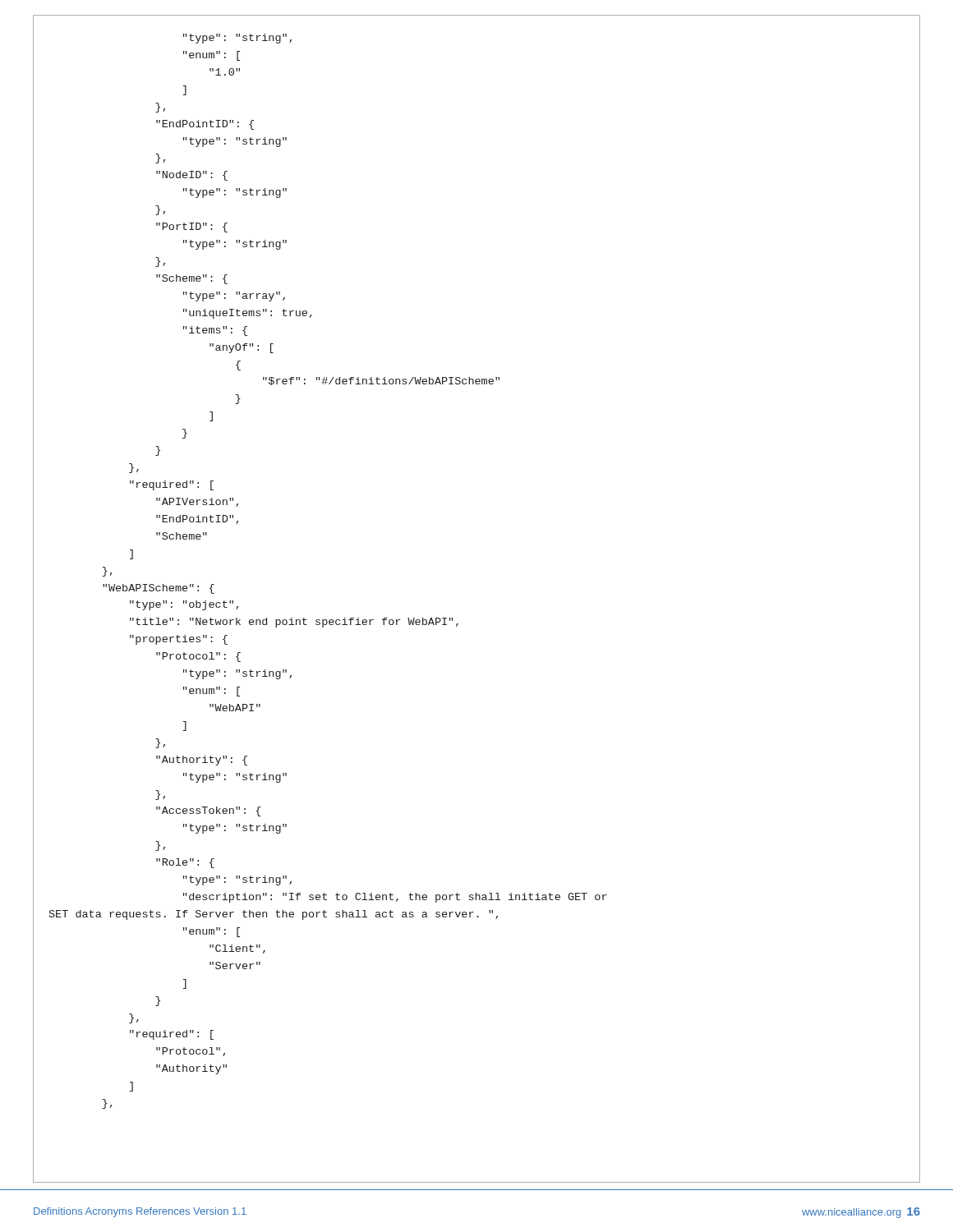Click on the text block containing ""type": "string", "enum": ["

tap(237, 39)
